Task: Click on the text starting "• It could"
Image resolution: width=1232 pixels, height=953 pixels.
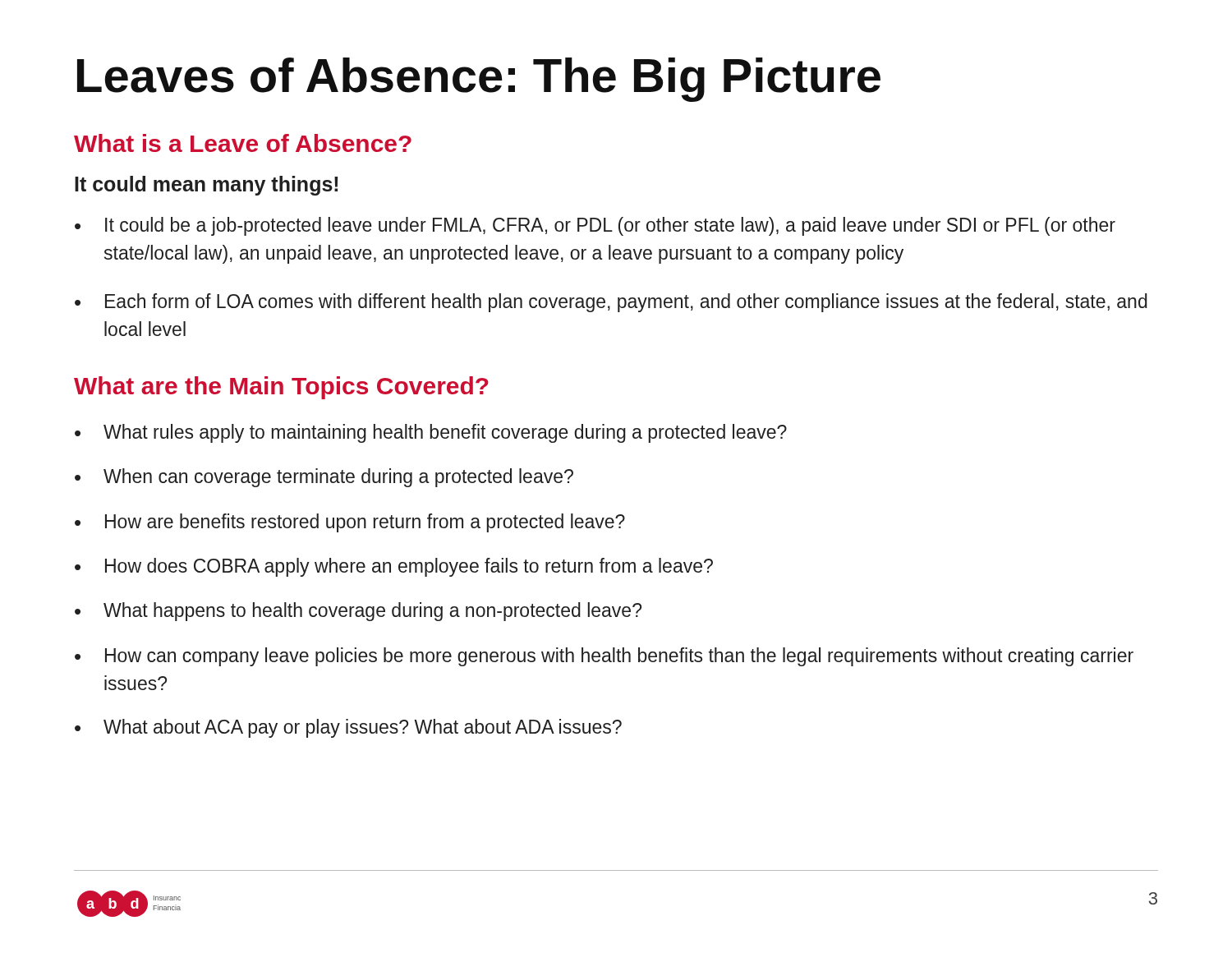Action: click(616, 239)
